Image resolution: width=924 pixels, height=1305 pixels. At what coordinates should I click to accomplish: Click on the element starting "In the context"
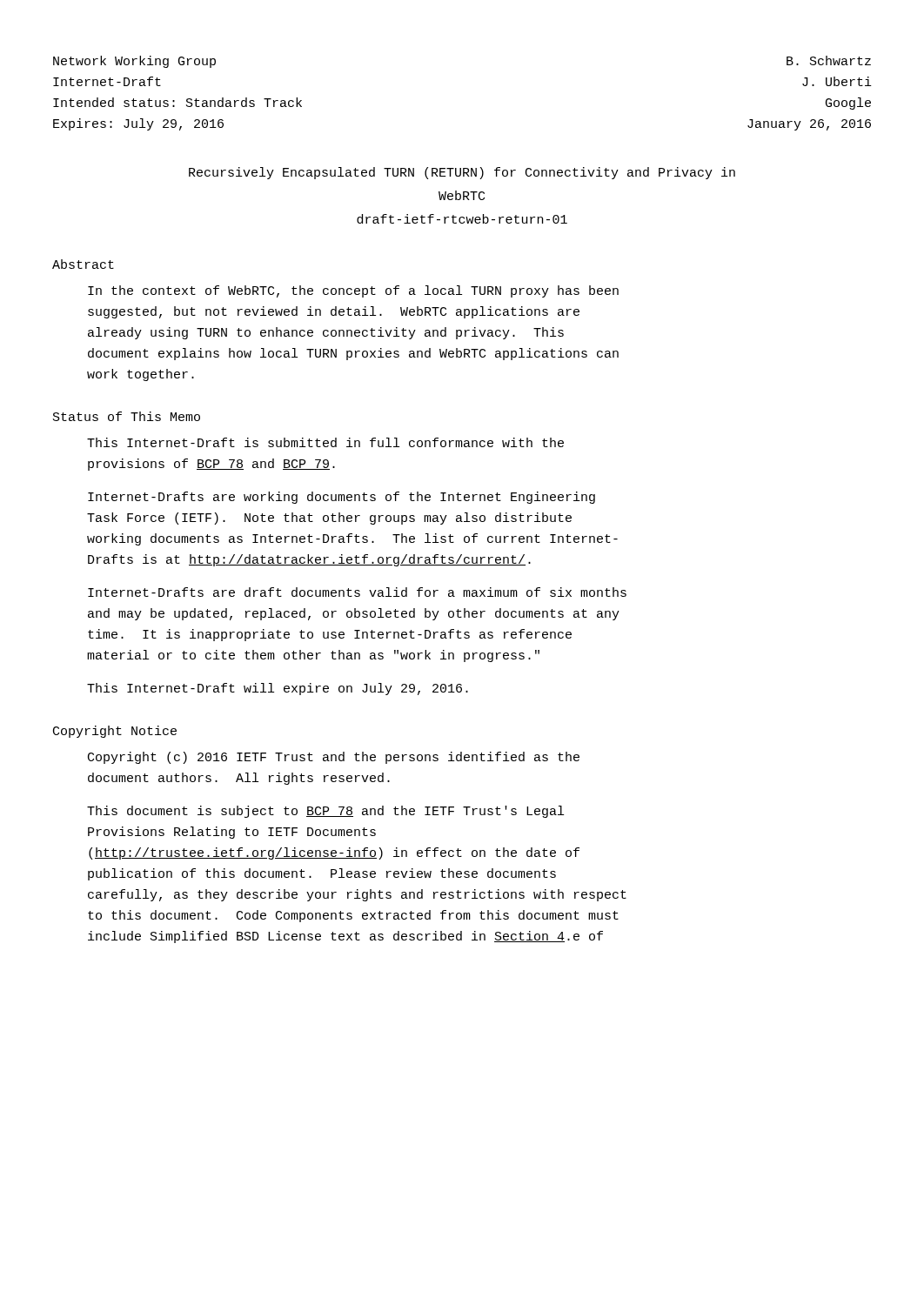coord(353,334)
